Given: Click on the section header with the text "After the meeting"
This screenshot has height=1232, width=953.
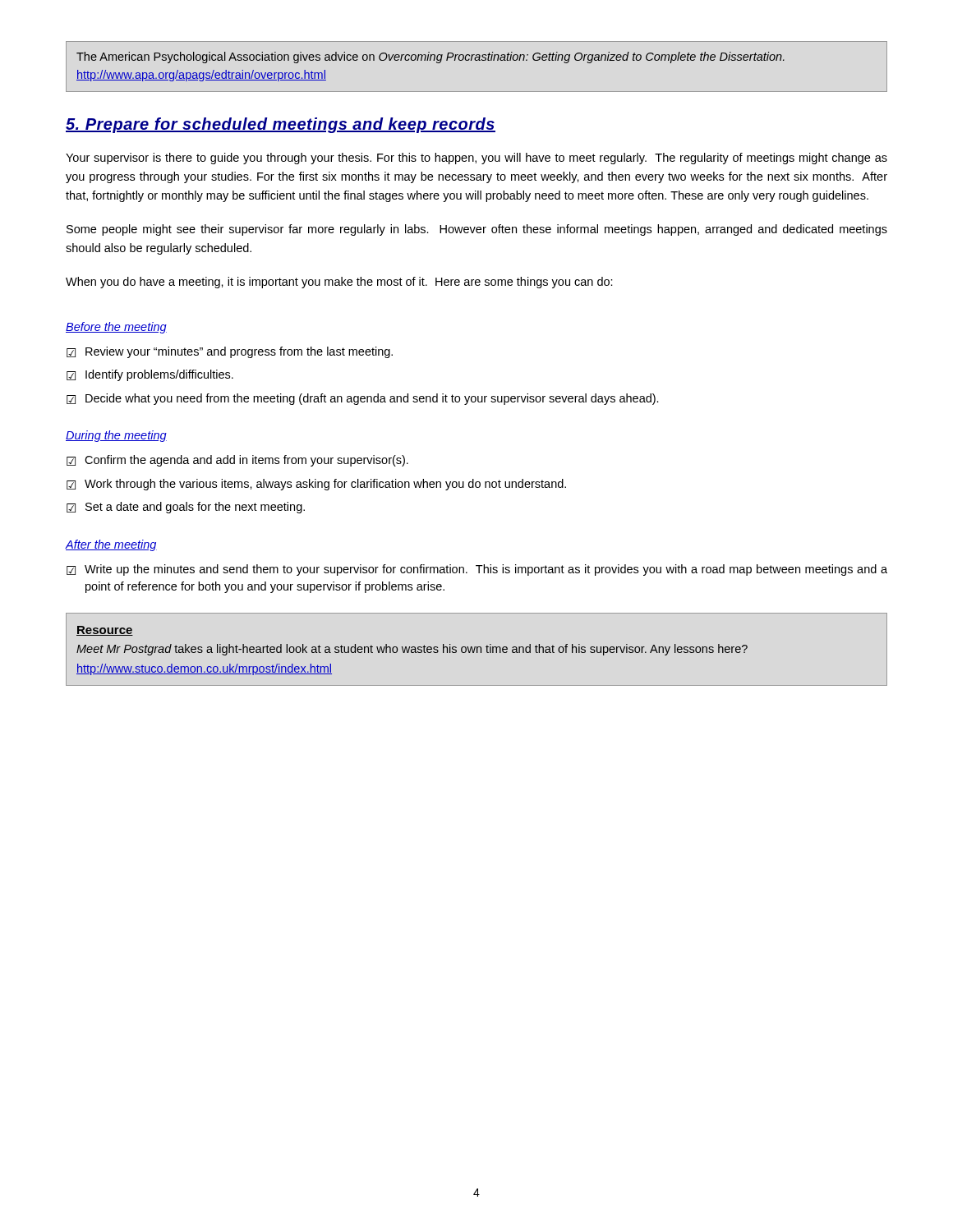Looking at the screenshot, I should coord(111,544).
